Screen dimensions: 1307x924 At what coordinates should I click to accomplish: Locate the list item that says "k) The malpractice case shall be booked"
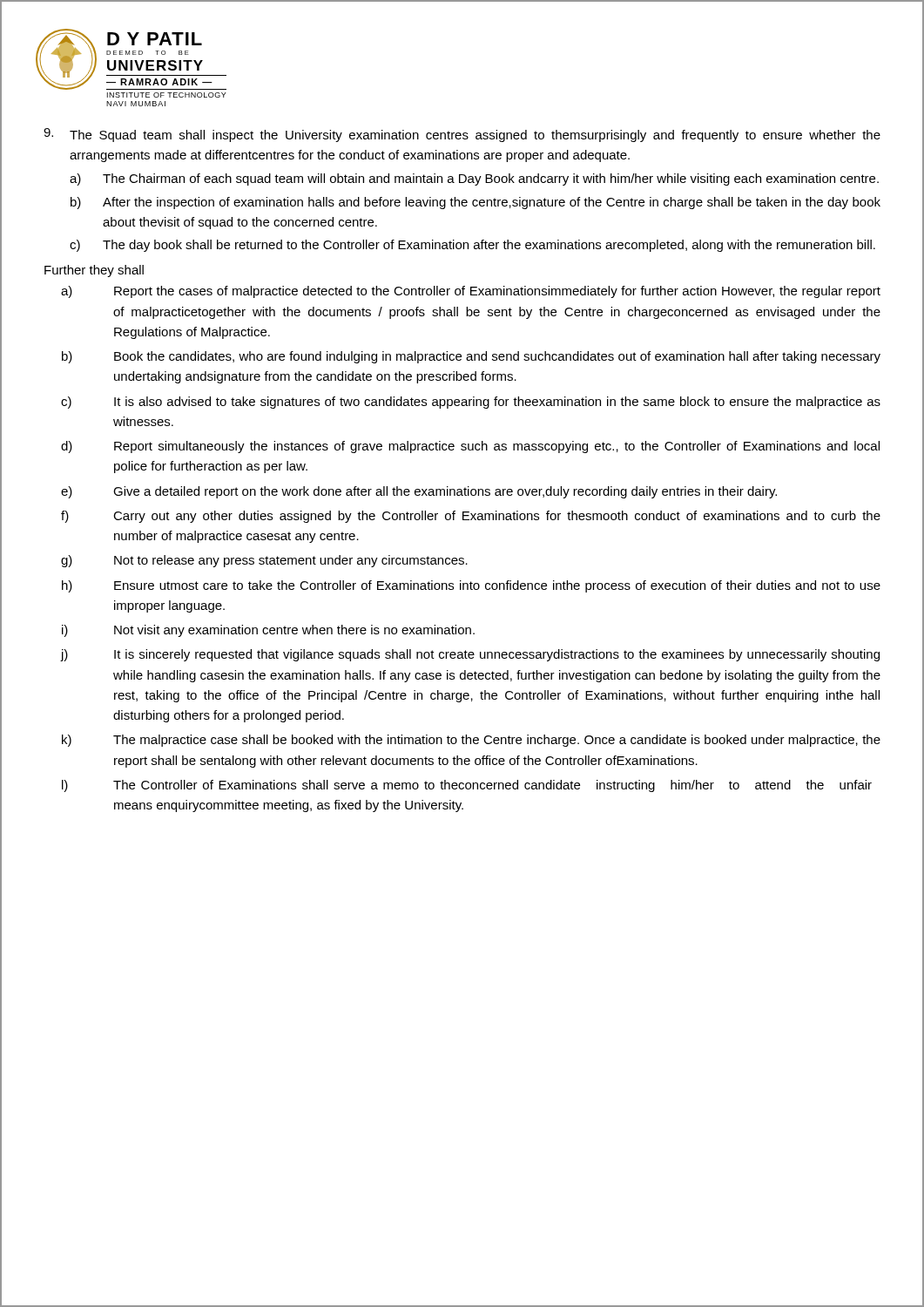(x=462, y=750)
